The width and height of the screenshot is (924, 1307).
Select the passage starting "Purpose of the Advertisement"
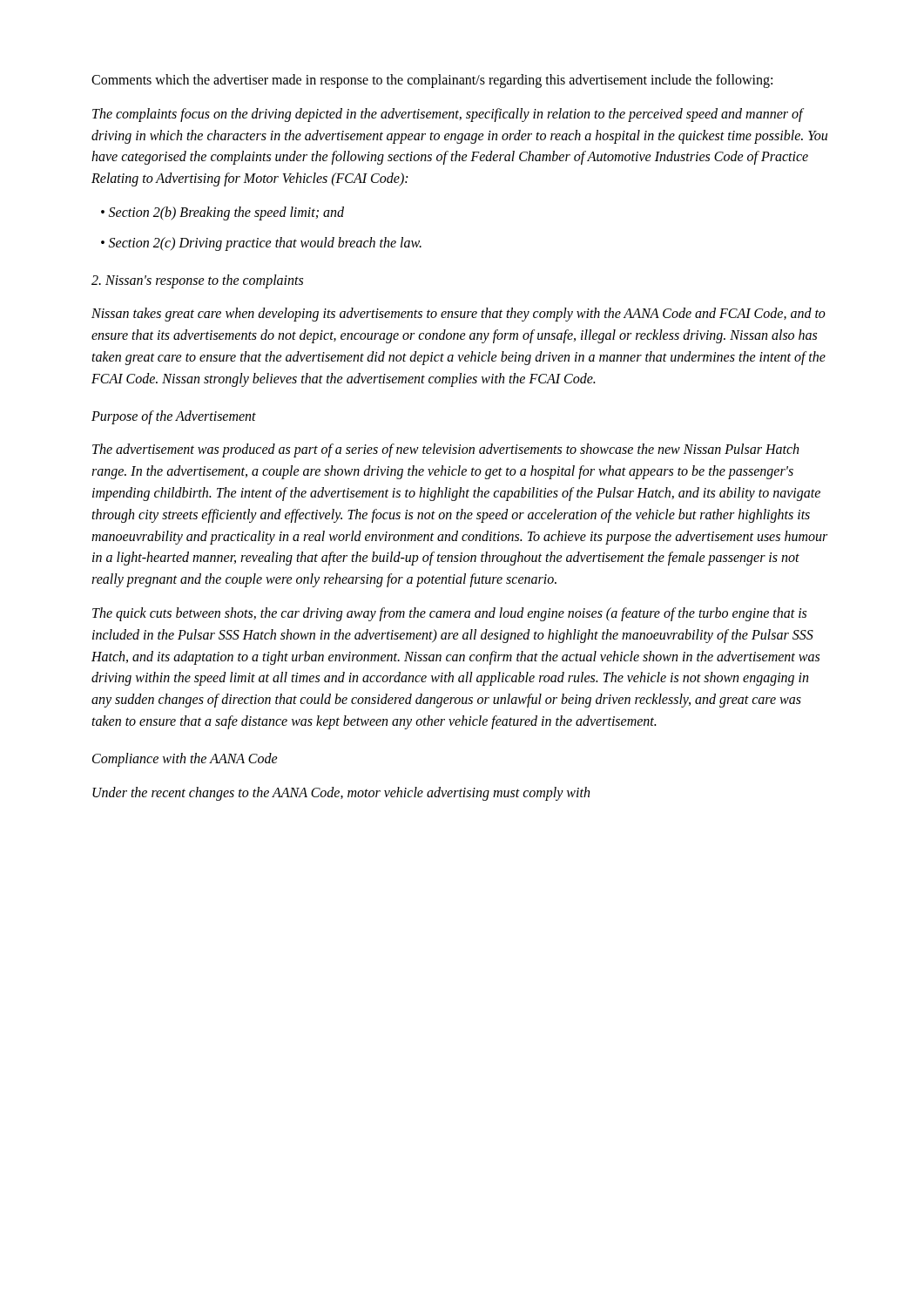[x=174, y=416]
